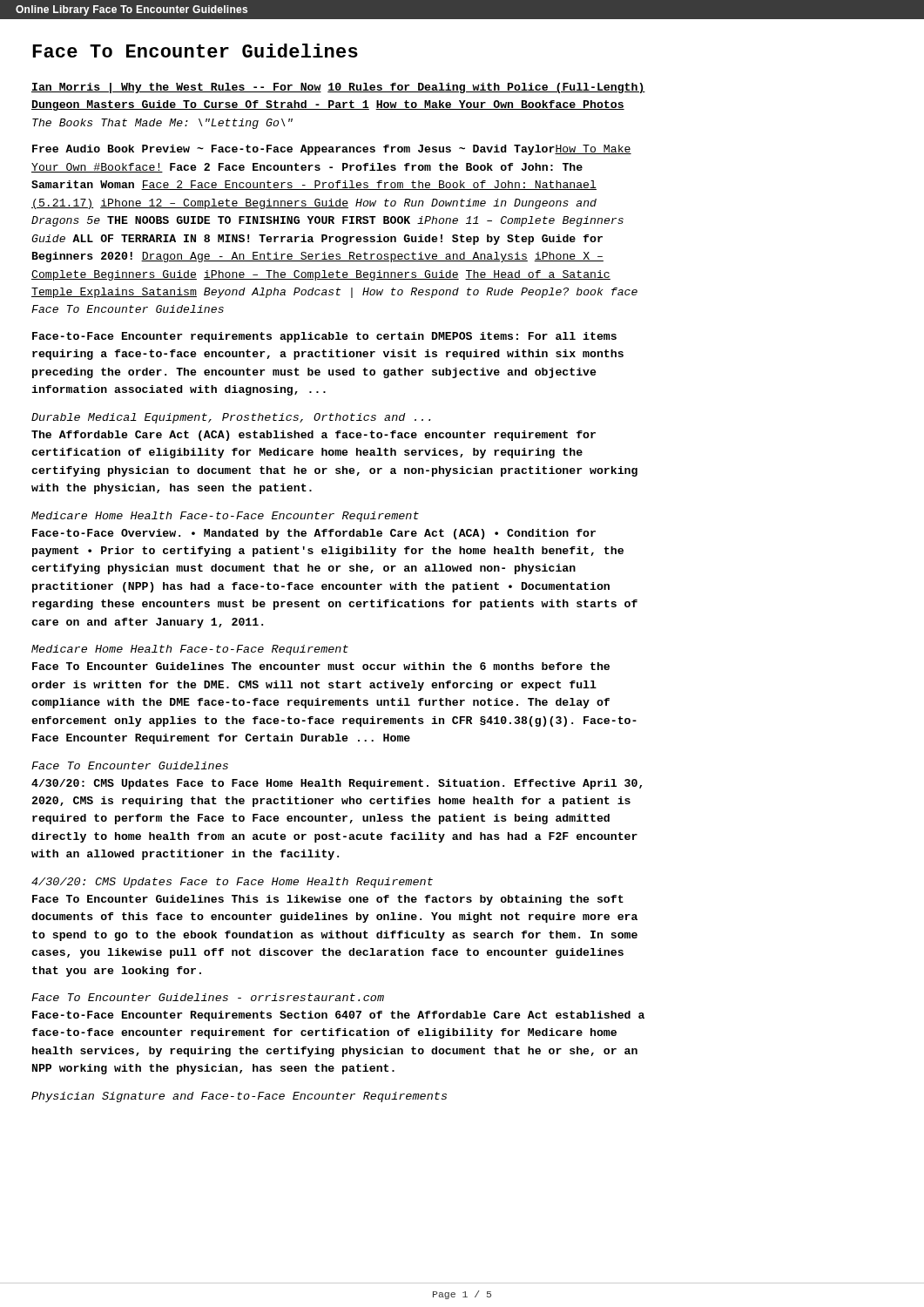924x1307 pixels.
Task: Click on the region starting "Face To Encounter Guidelines - orrisrestaurant.com"
Action: pos(208,998)
